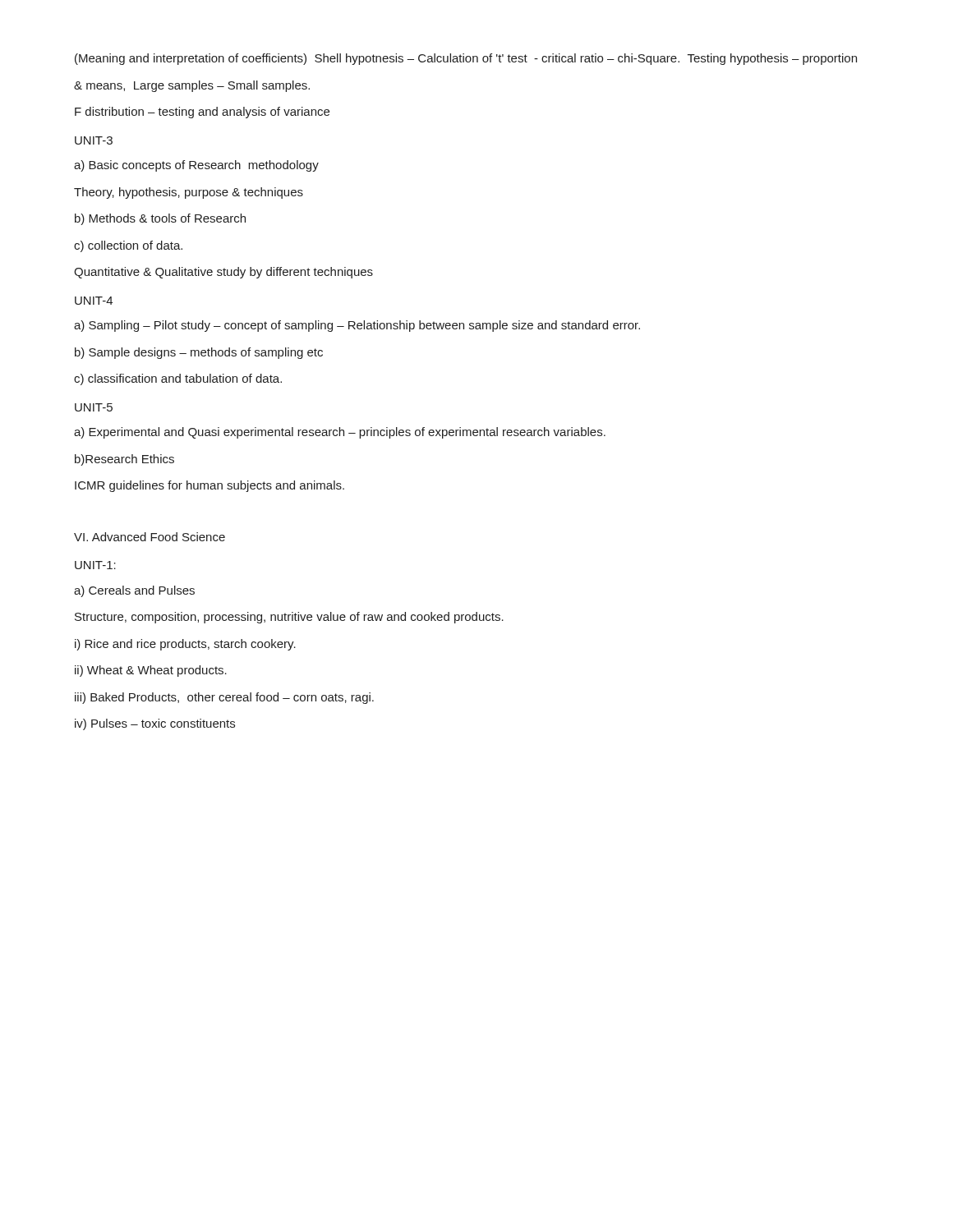Click on the text block with the text "ICMR guidelines for human subjects"
Image resolution: width=953 pixels, height=1232 pixels.
[210, 485]
